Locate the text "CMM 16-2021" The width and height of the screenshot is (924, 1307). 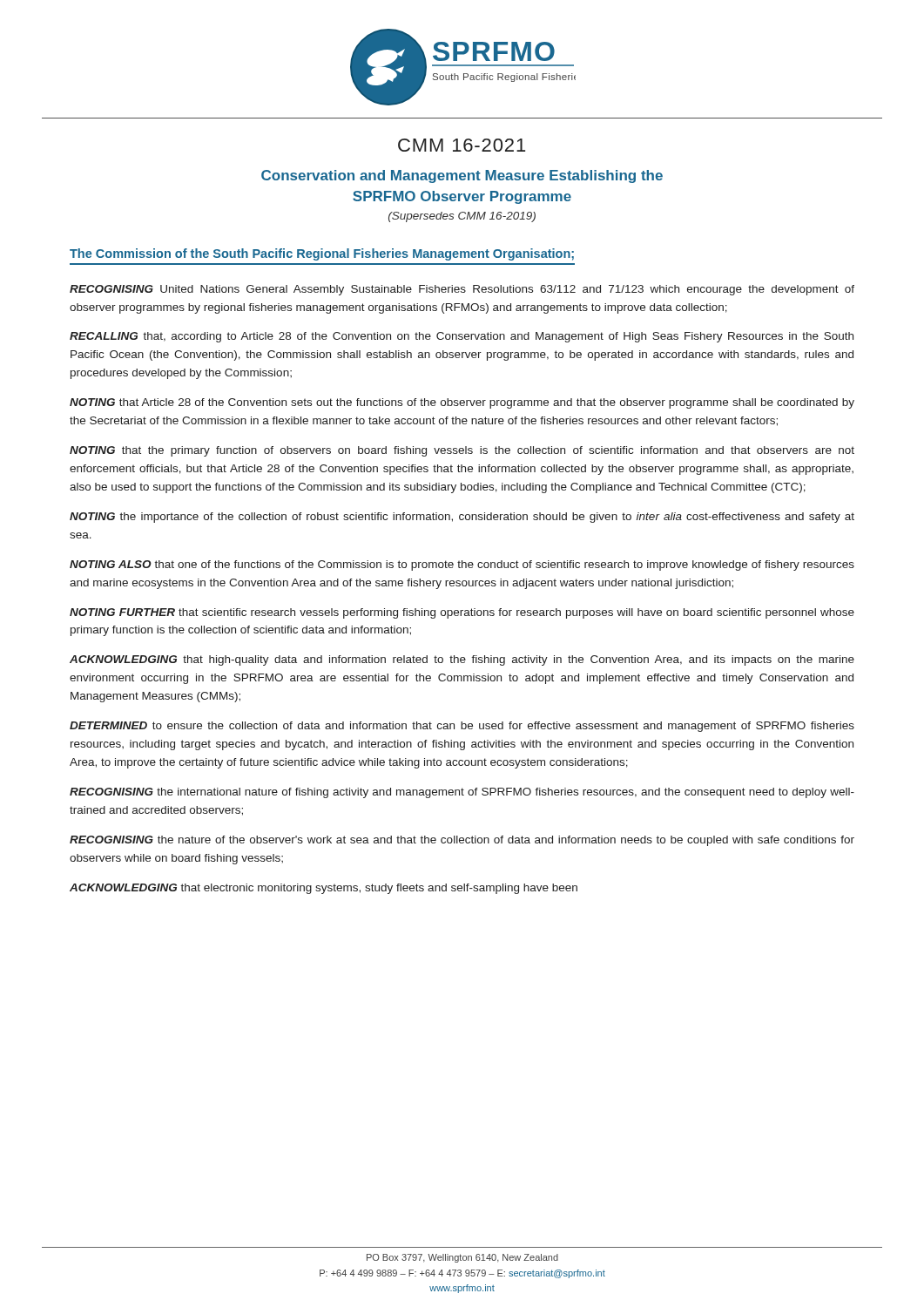point(462,145)
